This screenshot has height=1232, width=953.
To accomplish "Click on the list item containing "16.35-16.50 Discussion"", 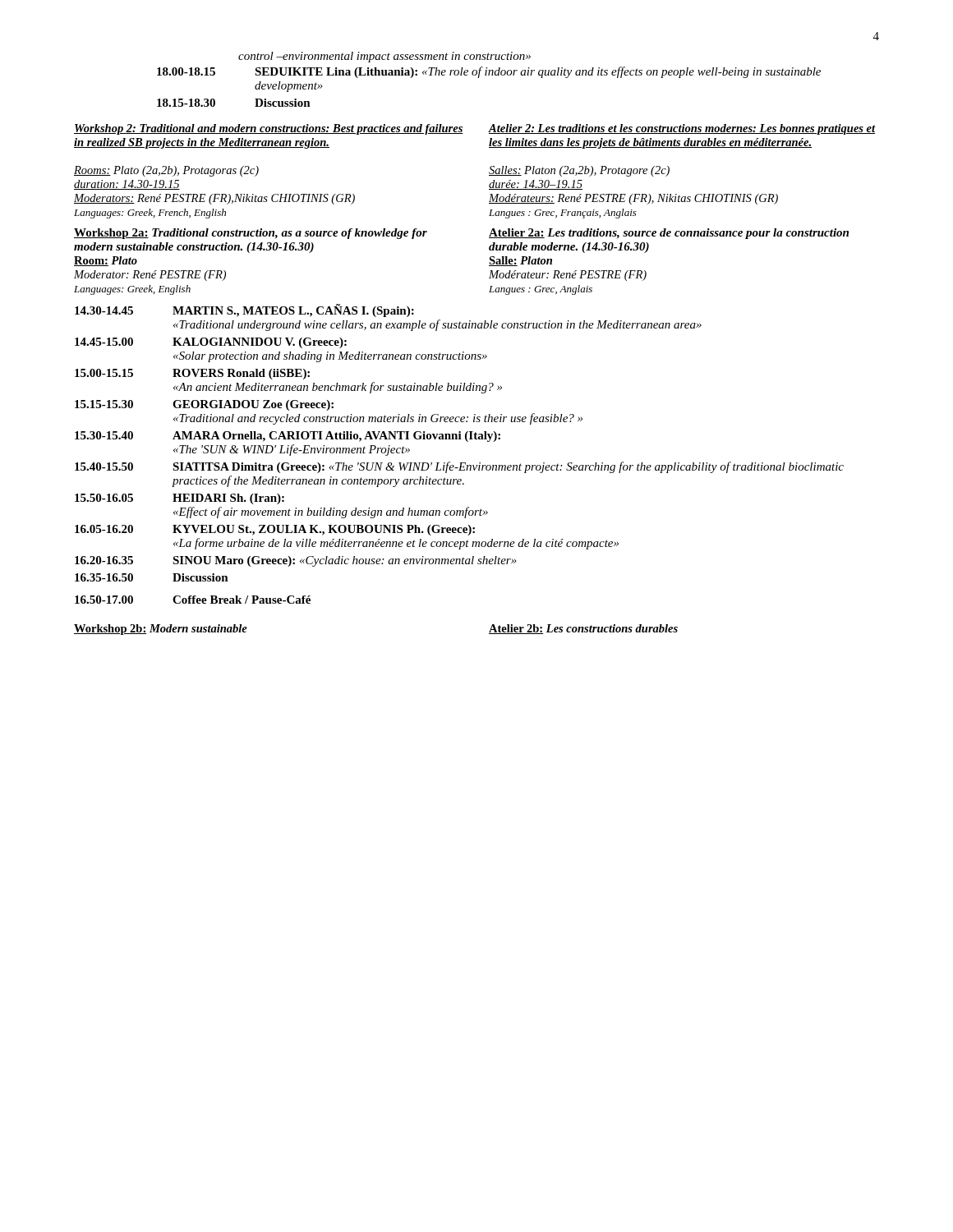I will click(98, 577).
